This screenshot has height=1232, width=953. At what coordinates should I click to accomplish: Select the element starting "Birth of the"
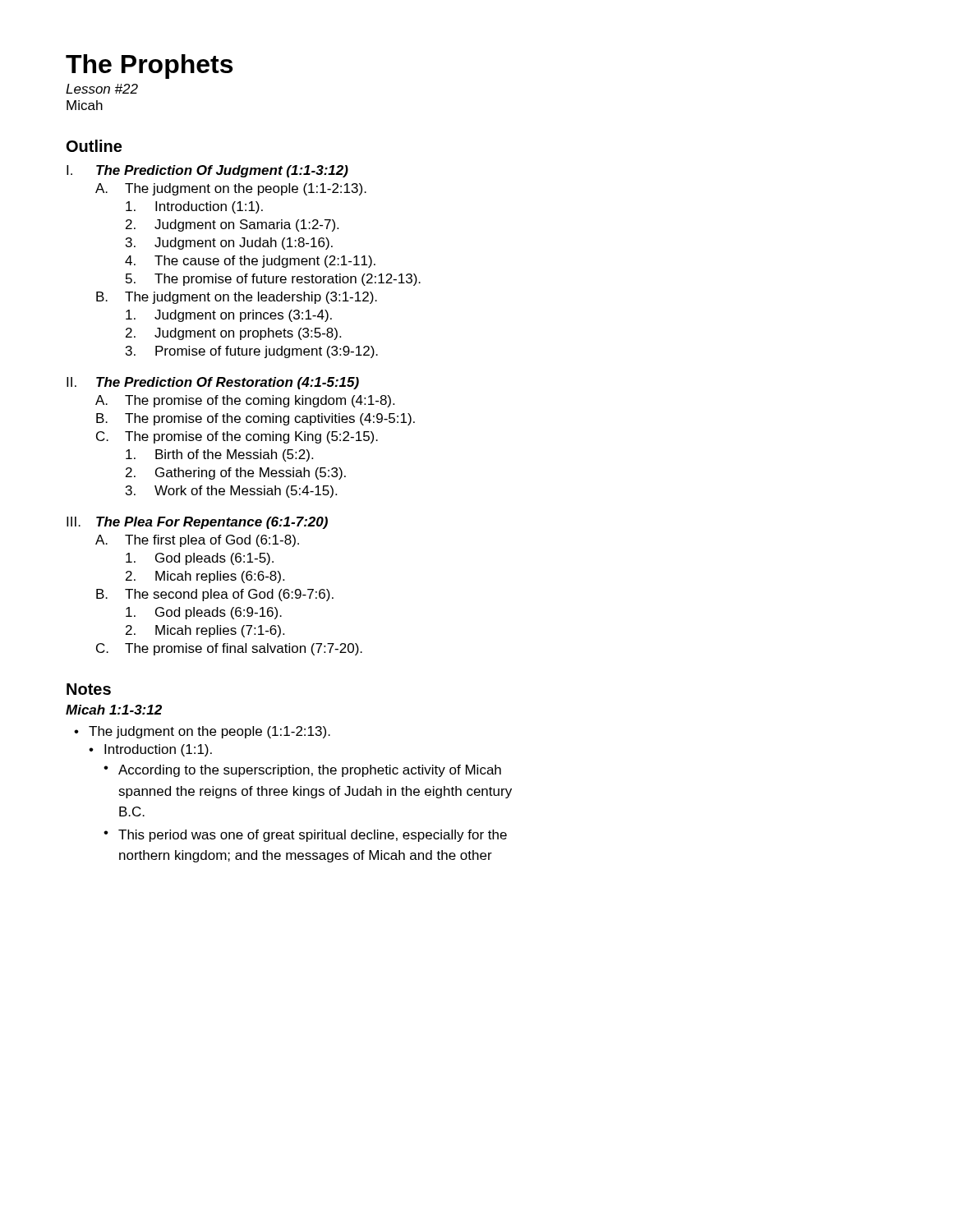click(219, 455)
